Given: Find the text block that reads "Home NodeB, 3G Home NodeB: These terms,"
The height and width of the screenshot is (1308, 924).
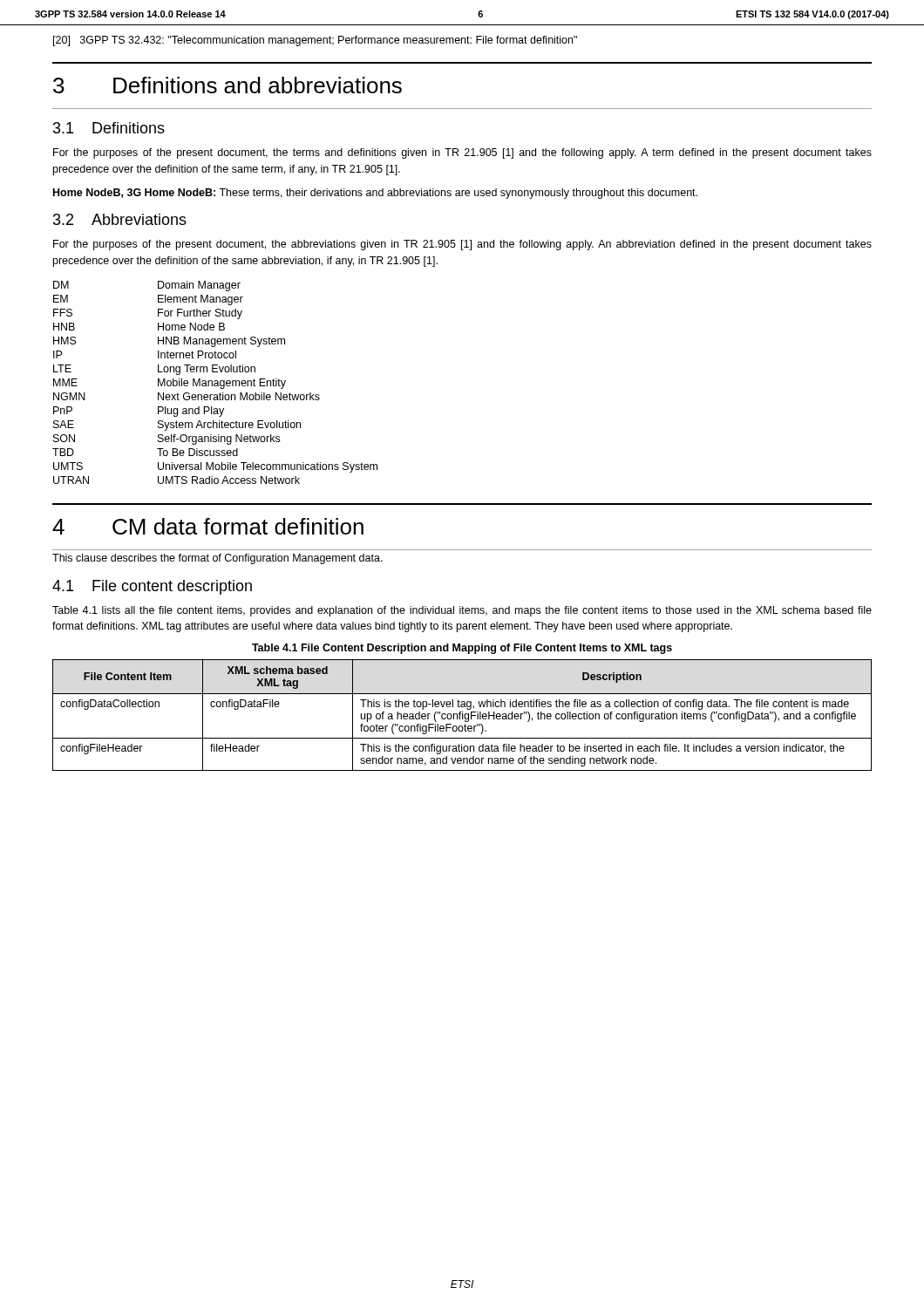Looking at the screenshot, I should point(375,192).
